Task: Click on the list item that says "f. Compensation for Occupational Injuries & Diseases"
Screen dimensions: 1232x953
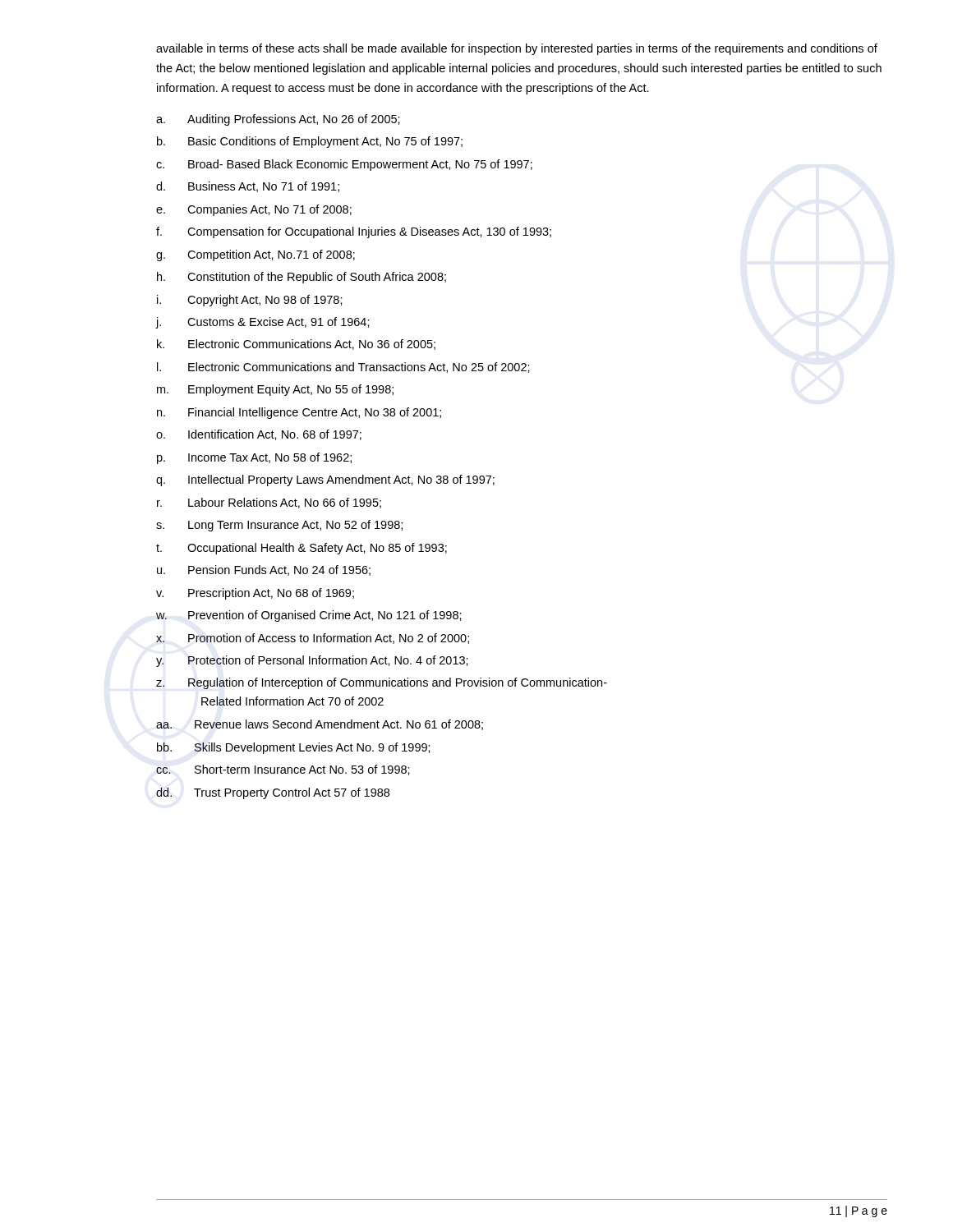Action: tap(522, 232)
